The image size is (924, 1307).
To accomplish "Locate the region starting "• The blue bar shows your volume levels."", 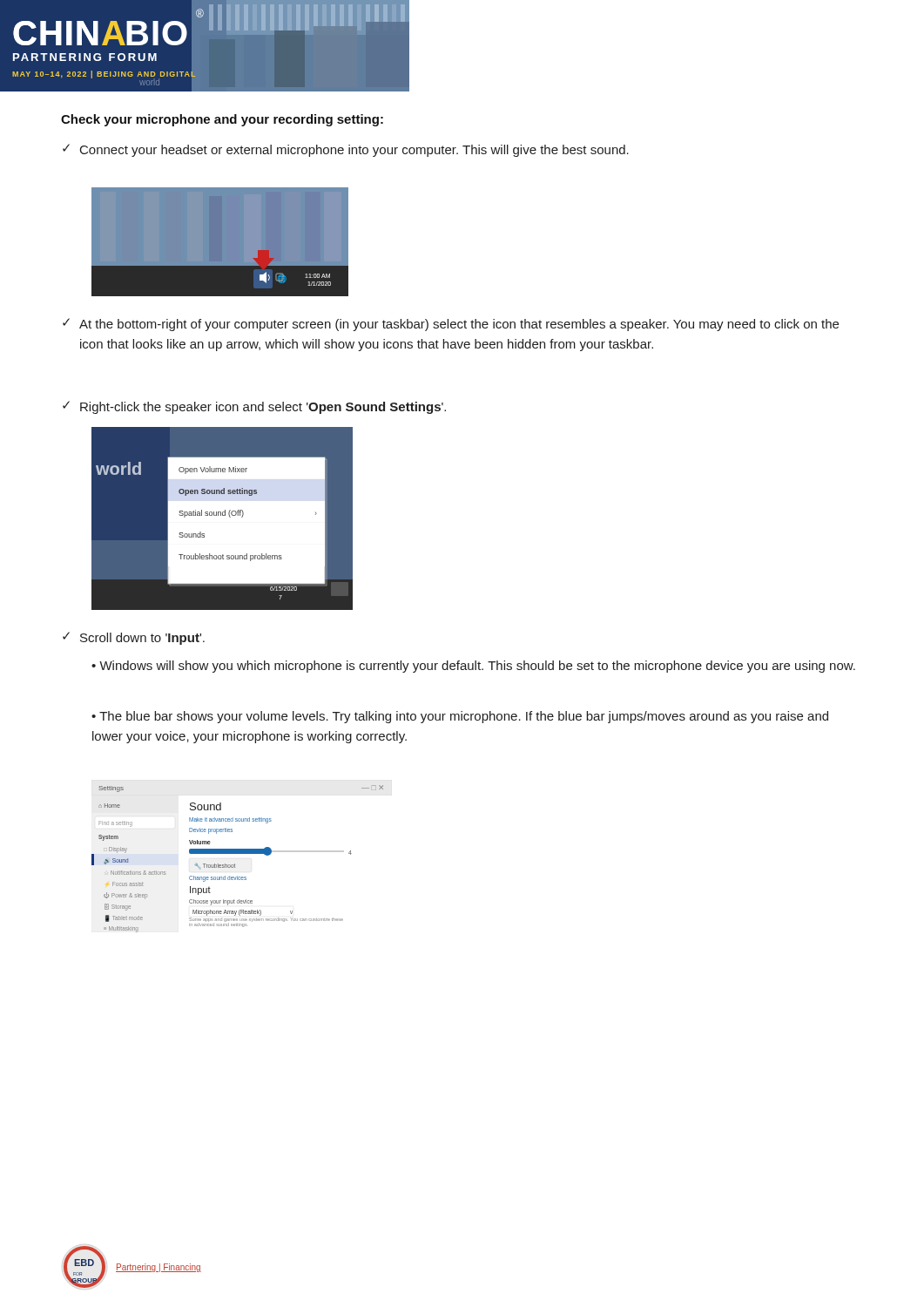I will [x=460, y=726].
